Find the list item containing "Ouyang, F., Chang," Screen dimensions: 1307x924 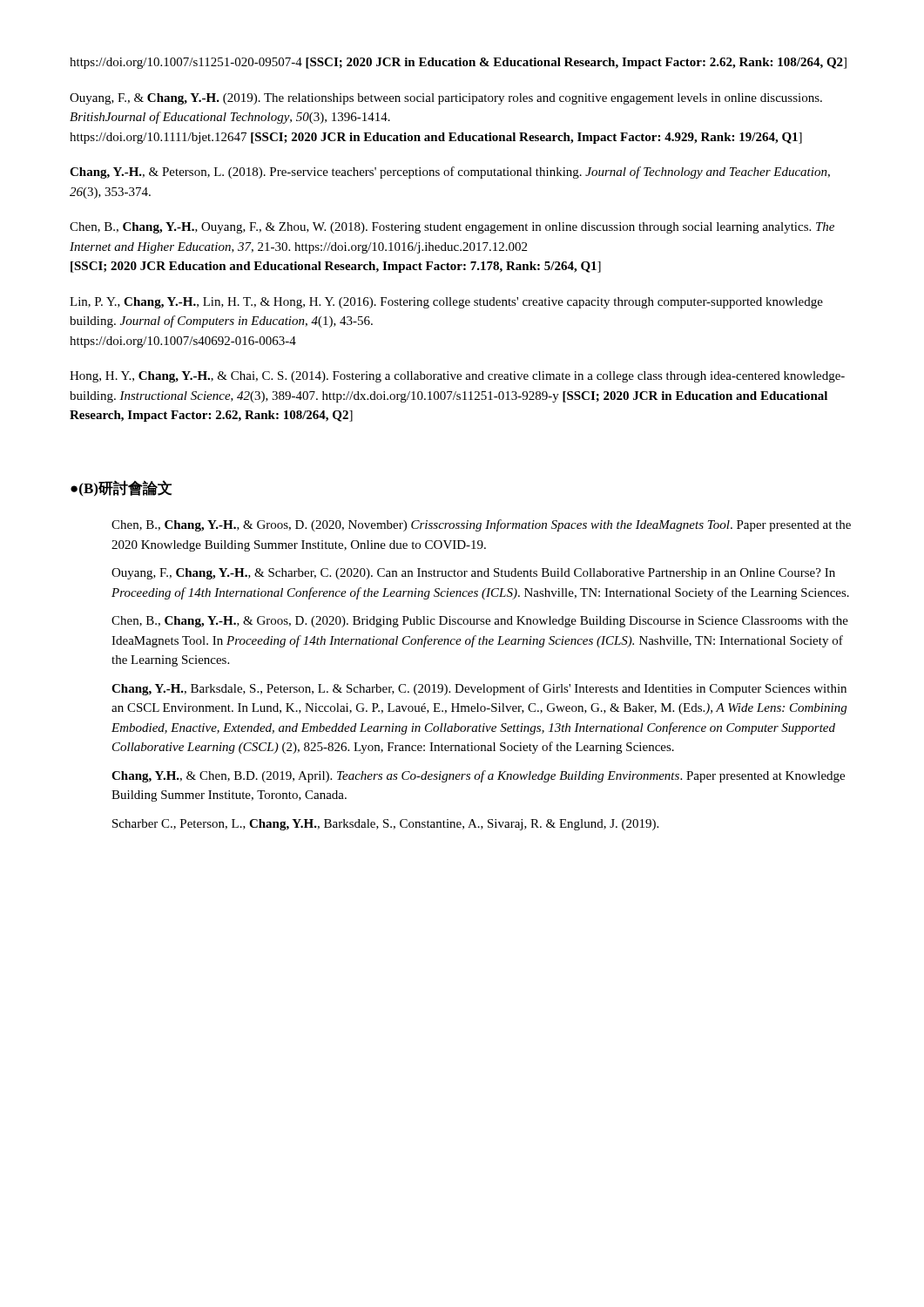[x=462, y=583]
